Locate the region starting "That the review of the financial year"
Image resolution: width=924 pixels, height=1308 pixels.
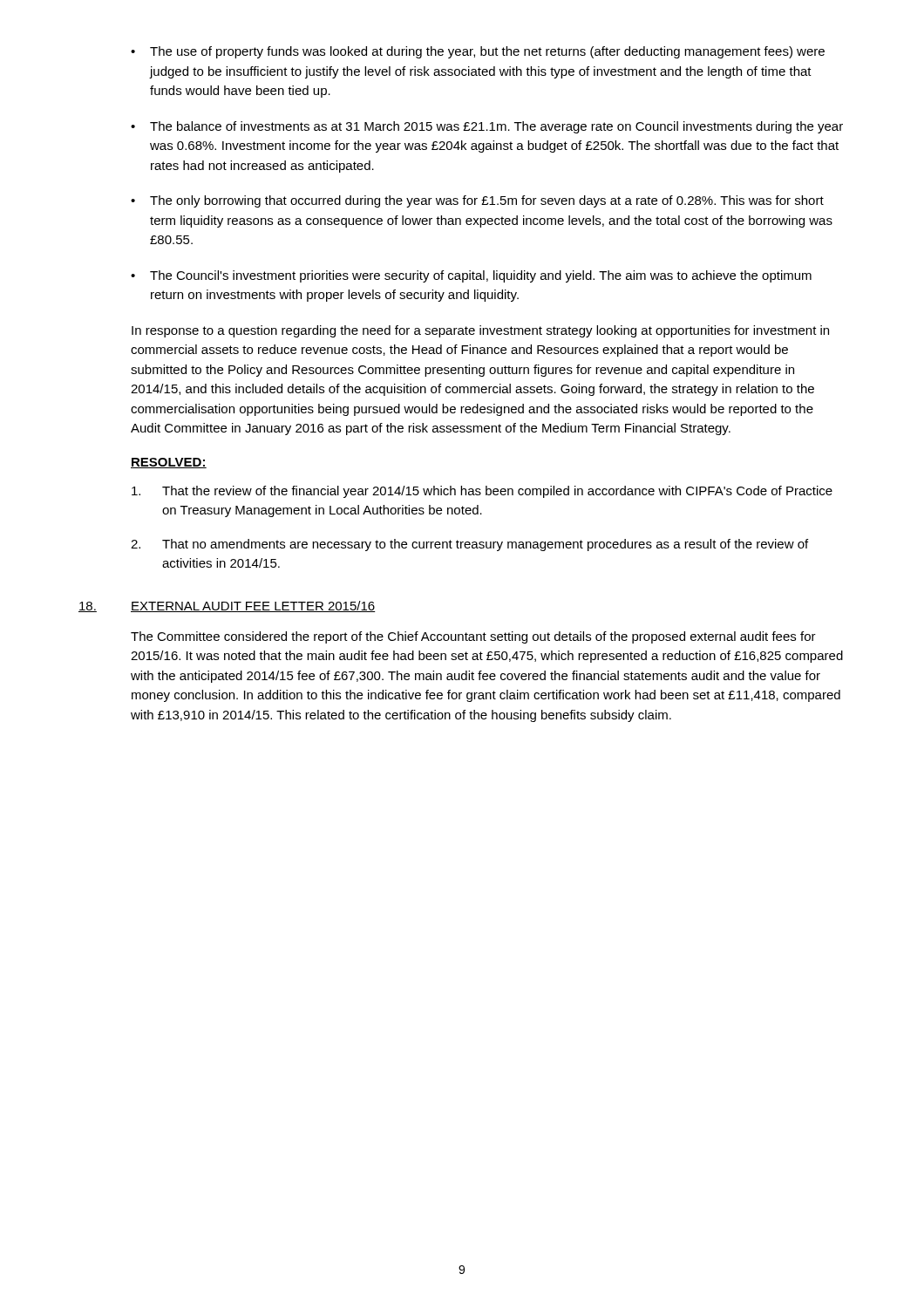488,501
